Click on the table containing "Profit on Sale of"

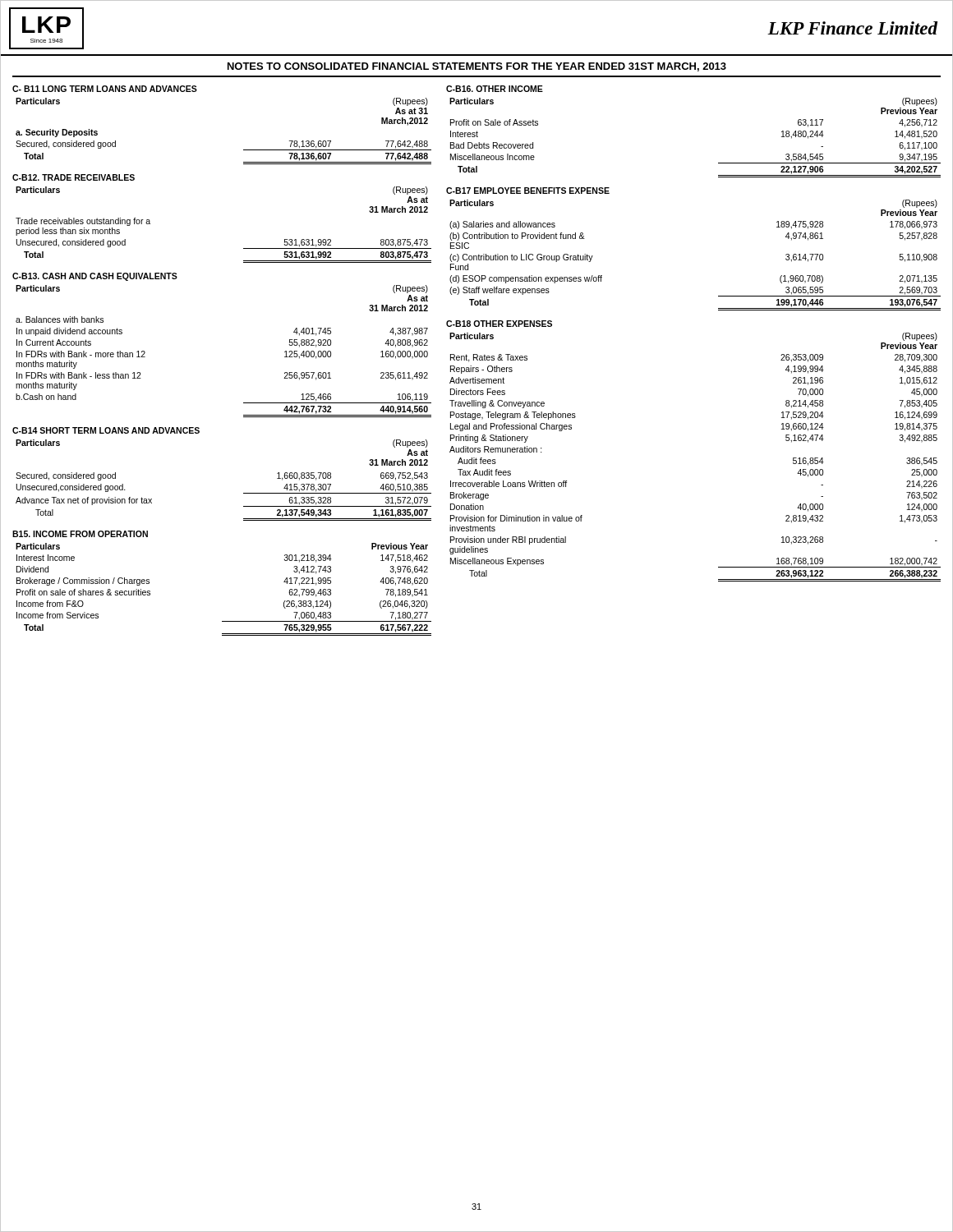(693, 136)
